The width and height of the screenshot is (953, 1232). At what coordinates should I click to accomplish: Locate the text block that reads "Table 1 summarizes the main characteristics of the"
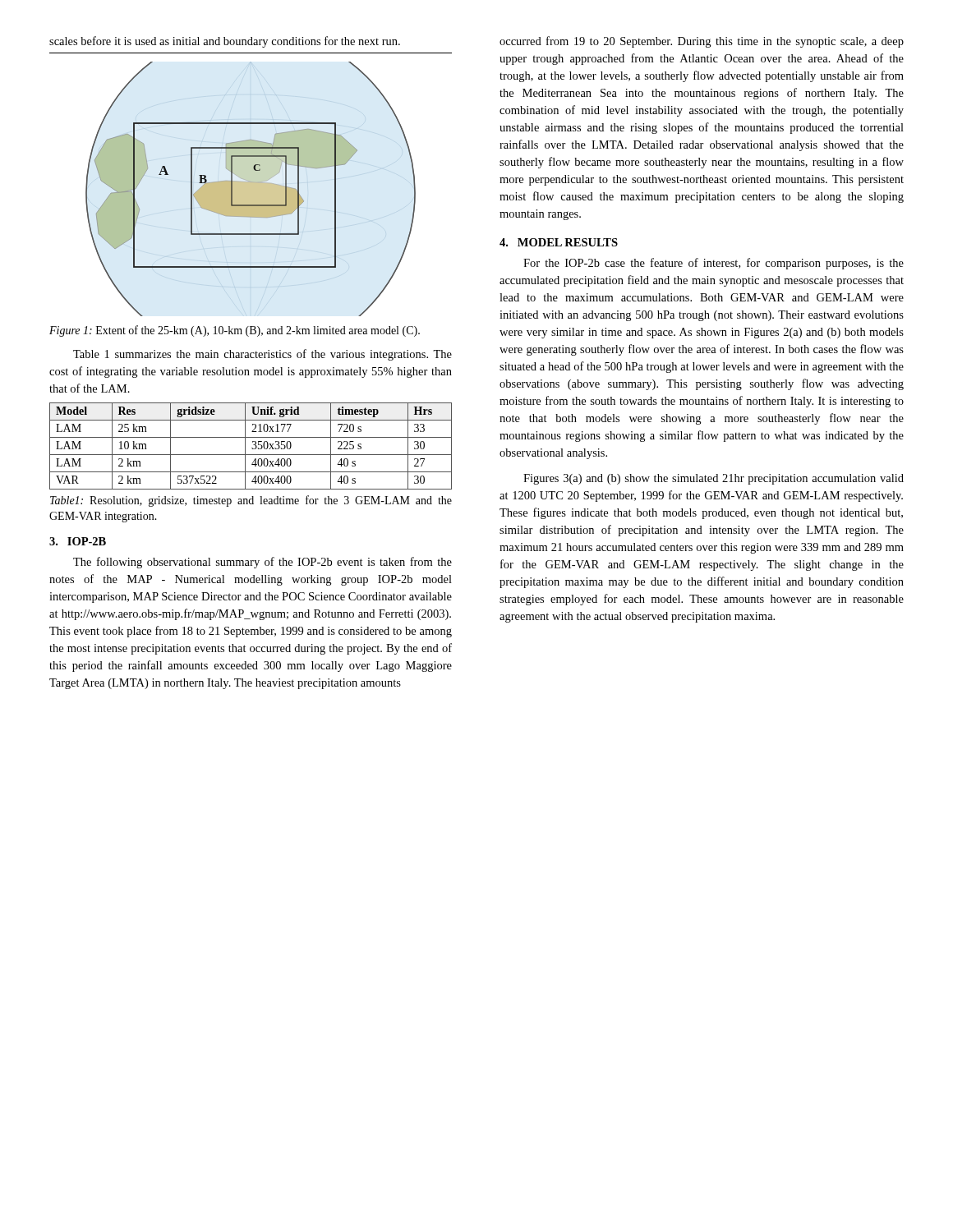point(251,371)
